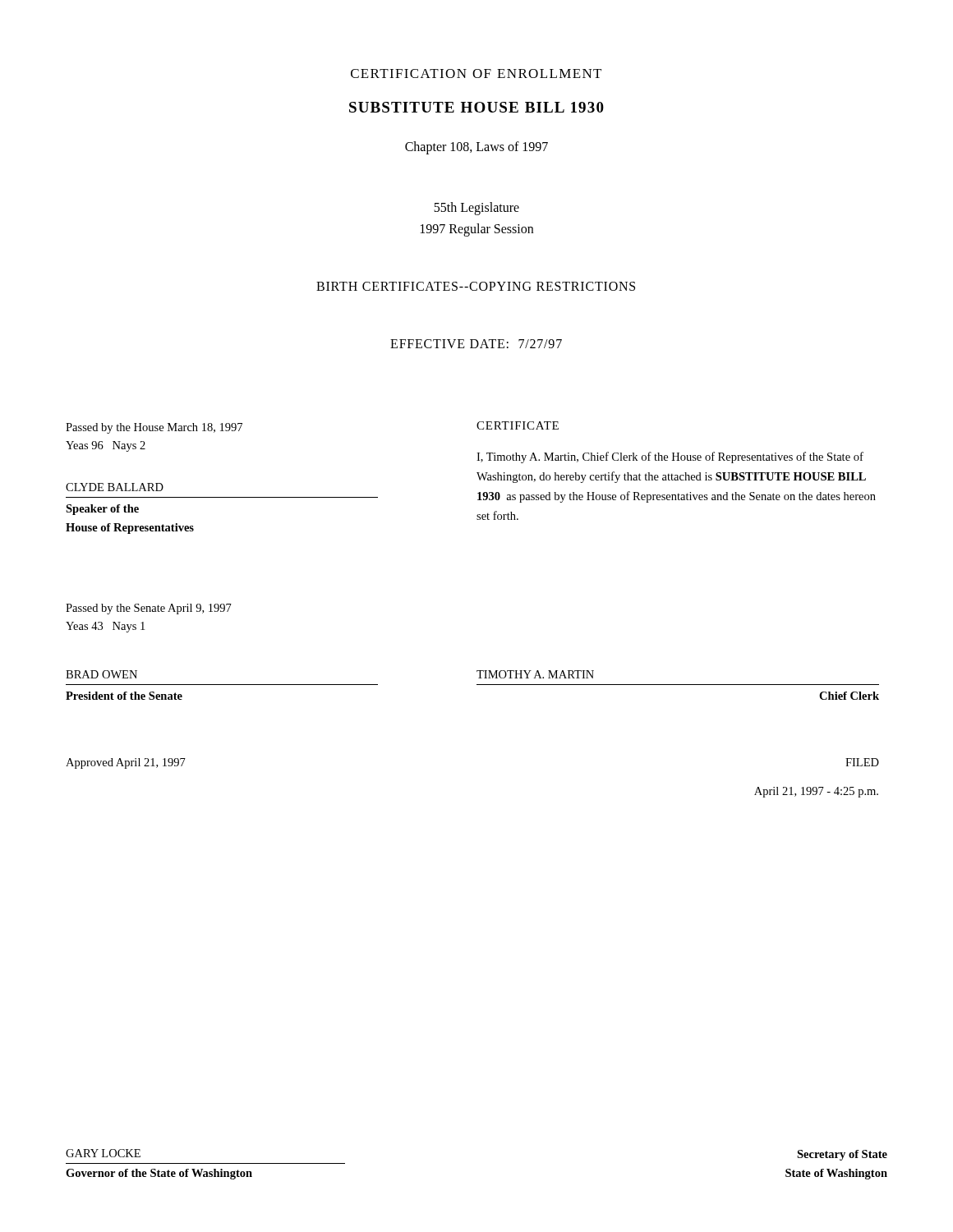This screenshot has width=953, height=1232.
Task: Navigate to the element starting "CLYDE BALLARD Speaker of the"
Action: click(222, 505)
